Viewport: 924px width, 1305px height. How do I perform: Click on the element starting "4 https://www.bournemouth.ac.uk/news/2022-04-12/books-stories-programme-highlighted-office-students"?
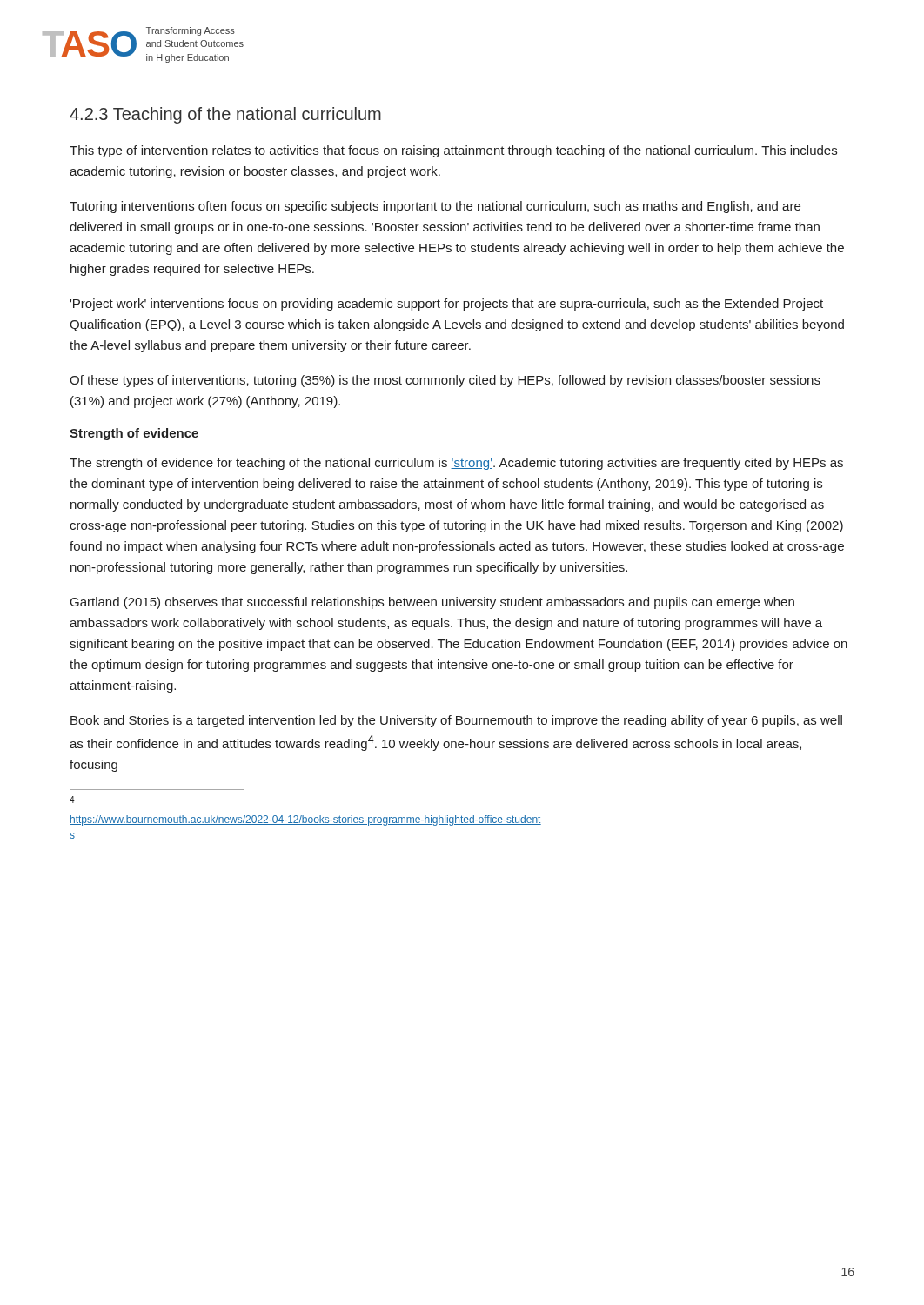pos(462,819)
